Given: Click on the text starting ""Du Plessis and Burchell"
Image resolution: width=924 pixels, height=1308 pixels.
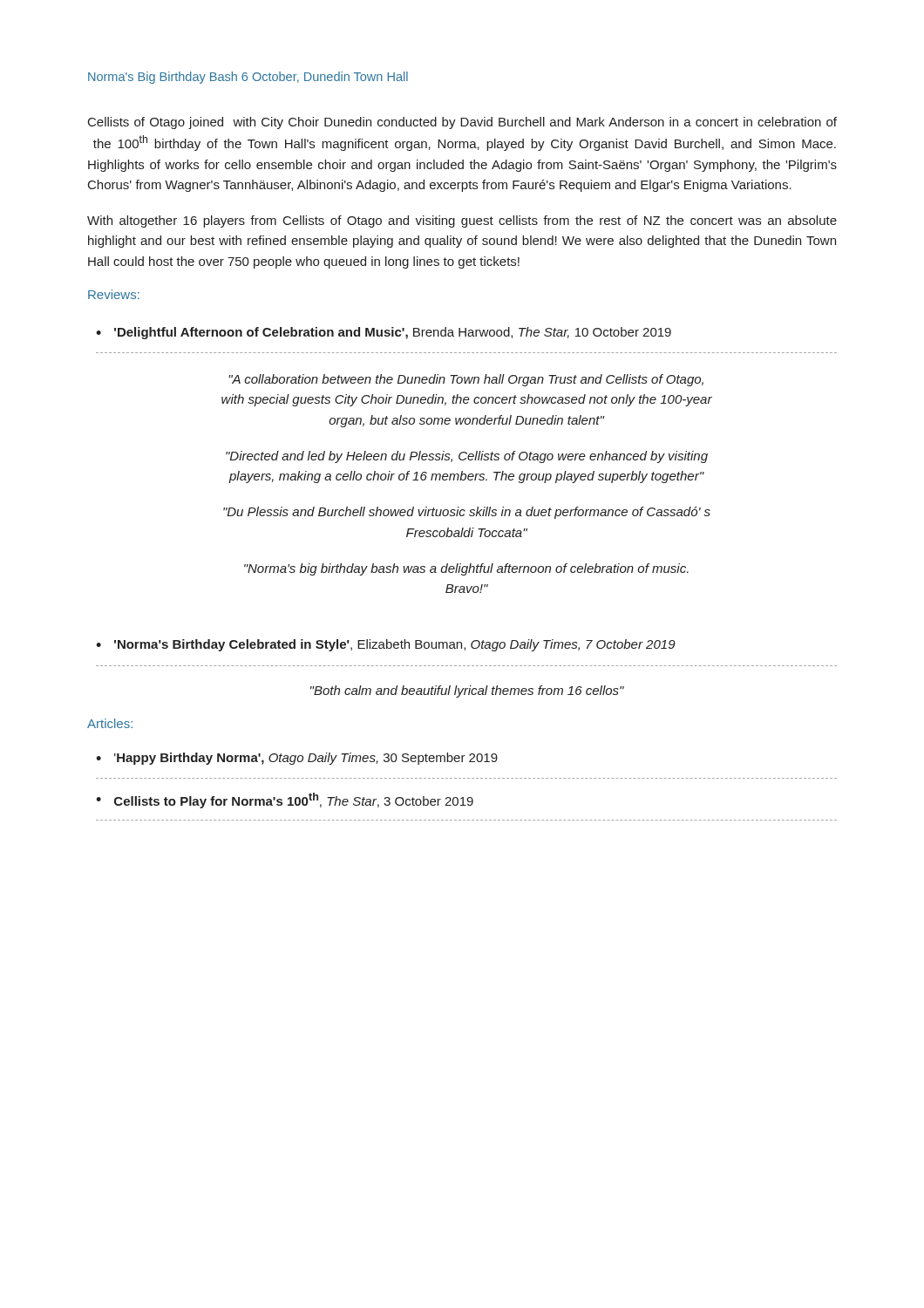Looking at the screenshot, I should tap(466, 522).
